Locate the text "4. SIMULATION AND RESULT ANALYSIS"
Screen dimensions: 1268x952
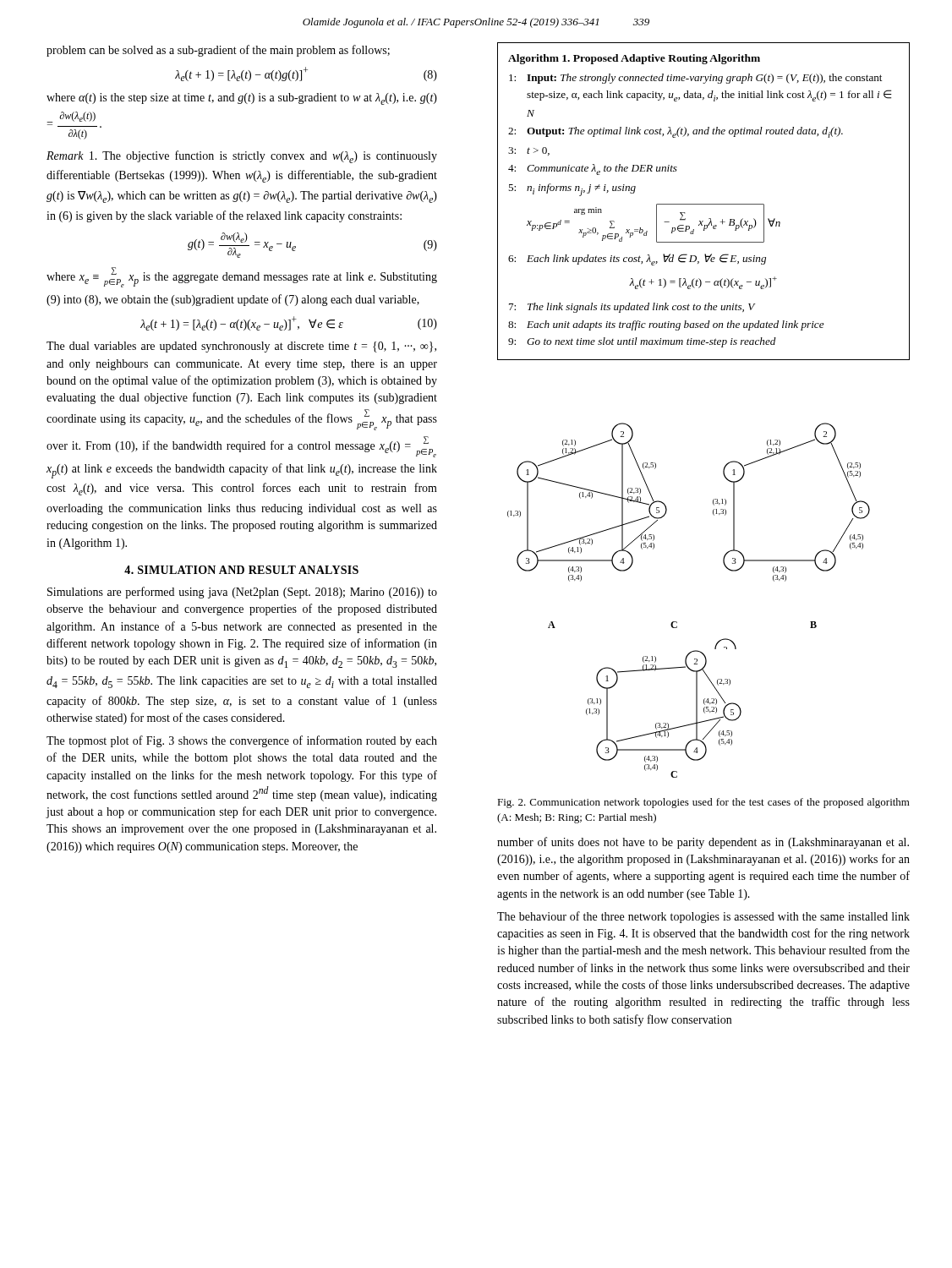pos(242,570)
